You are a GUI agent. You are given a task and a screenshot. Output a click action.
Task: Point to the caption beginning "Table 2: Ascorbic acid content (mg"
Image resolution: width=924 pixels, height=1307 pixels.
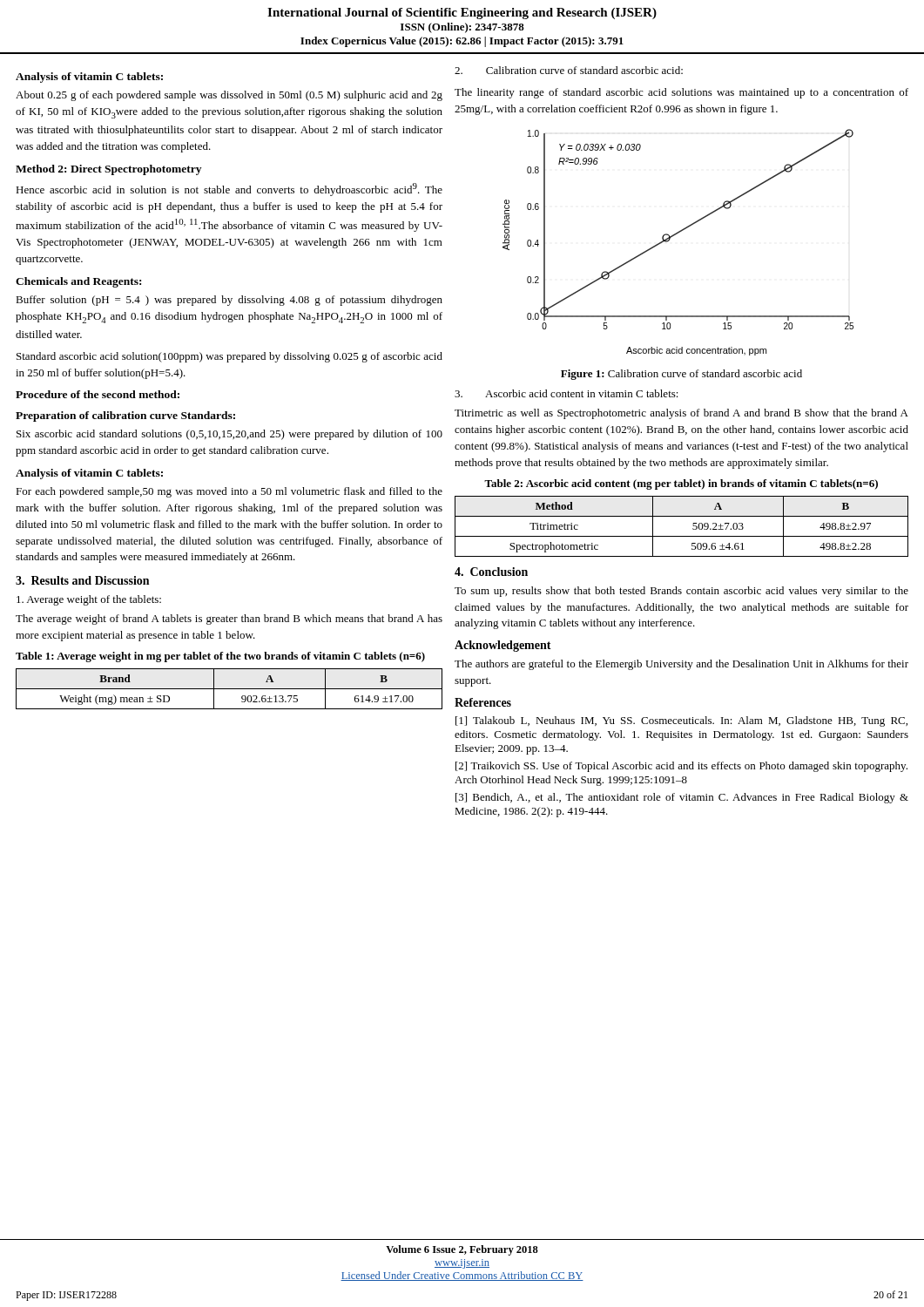point(681,483)
